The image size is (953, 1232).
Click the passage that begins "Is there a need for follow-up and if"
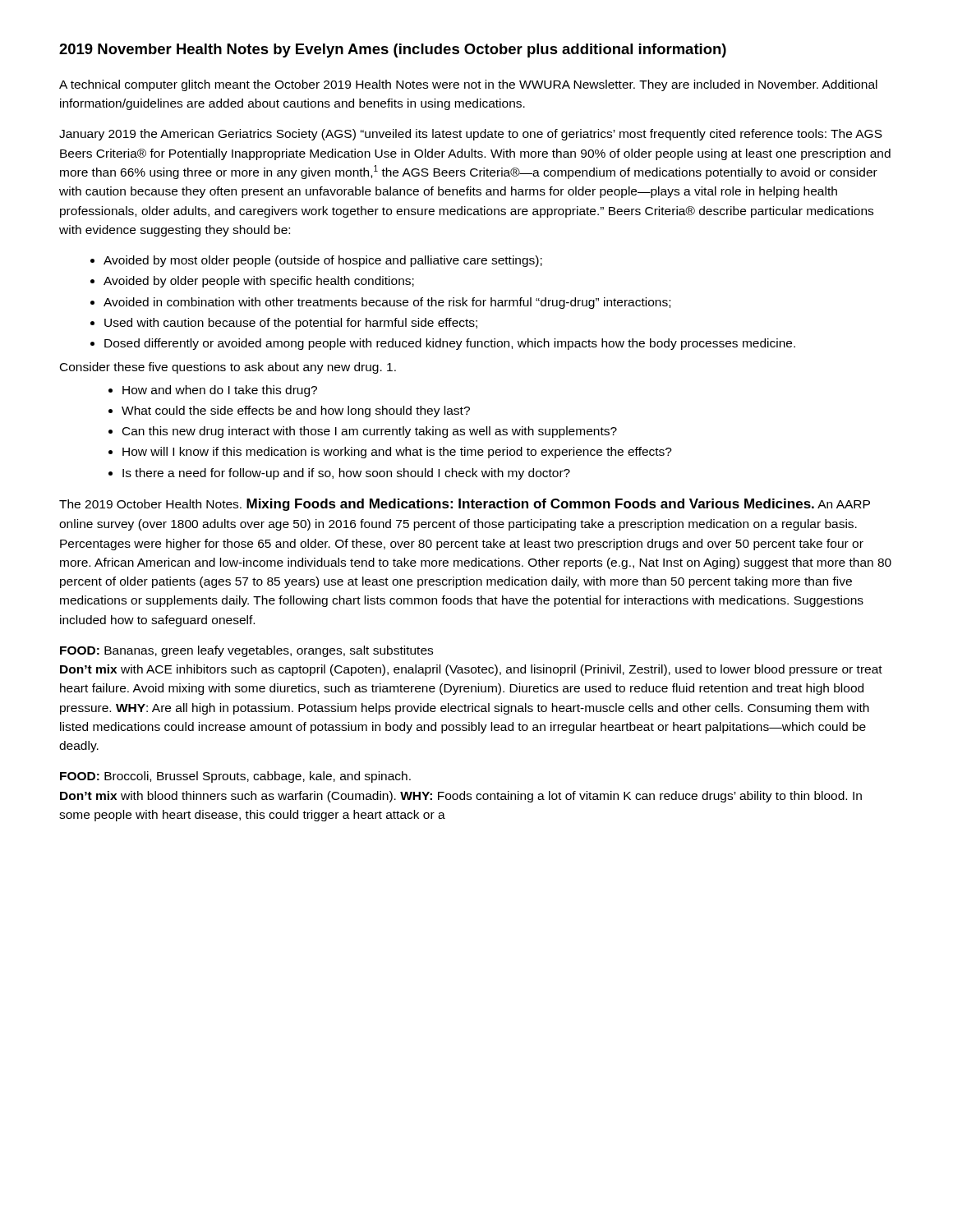pyautogui.click(x=346, y=472)
